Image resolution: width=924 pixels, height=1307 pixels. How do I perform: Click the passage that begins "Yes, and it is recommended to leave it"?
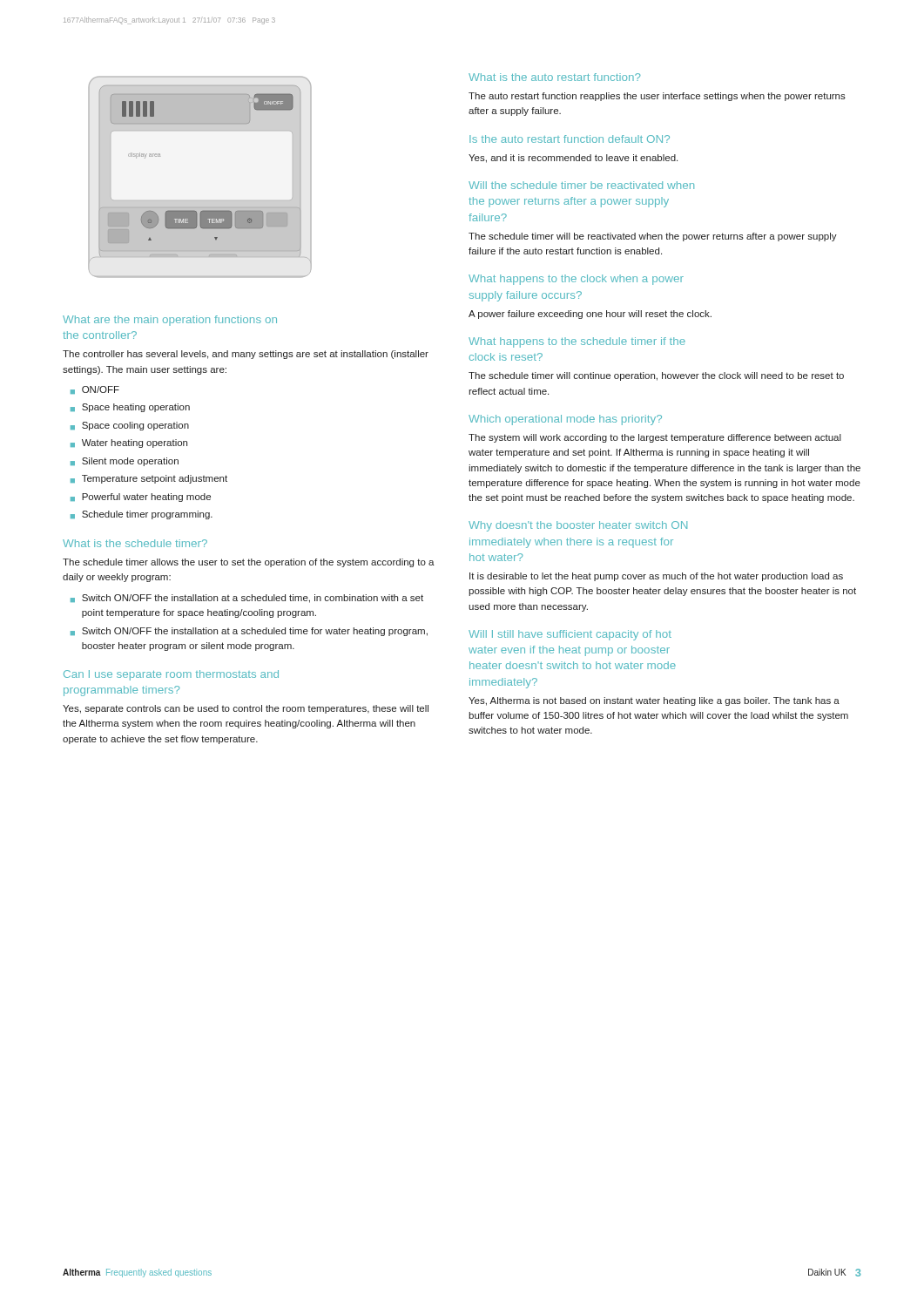click(x=574, y=158)
